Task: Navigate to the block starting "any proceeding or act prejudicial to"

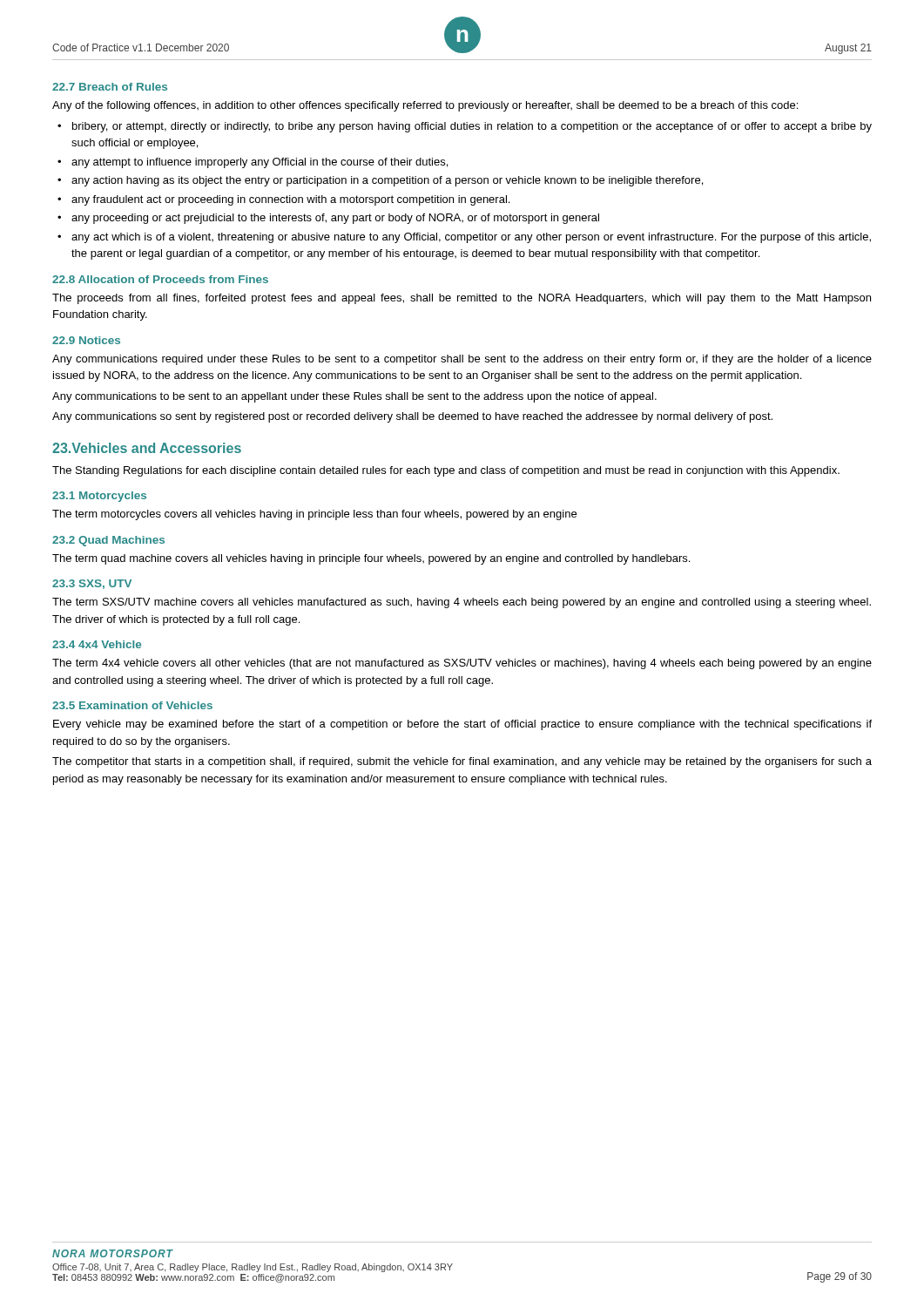Action: [336, 217]
